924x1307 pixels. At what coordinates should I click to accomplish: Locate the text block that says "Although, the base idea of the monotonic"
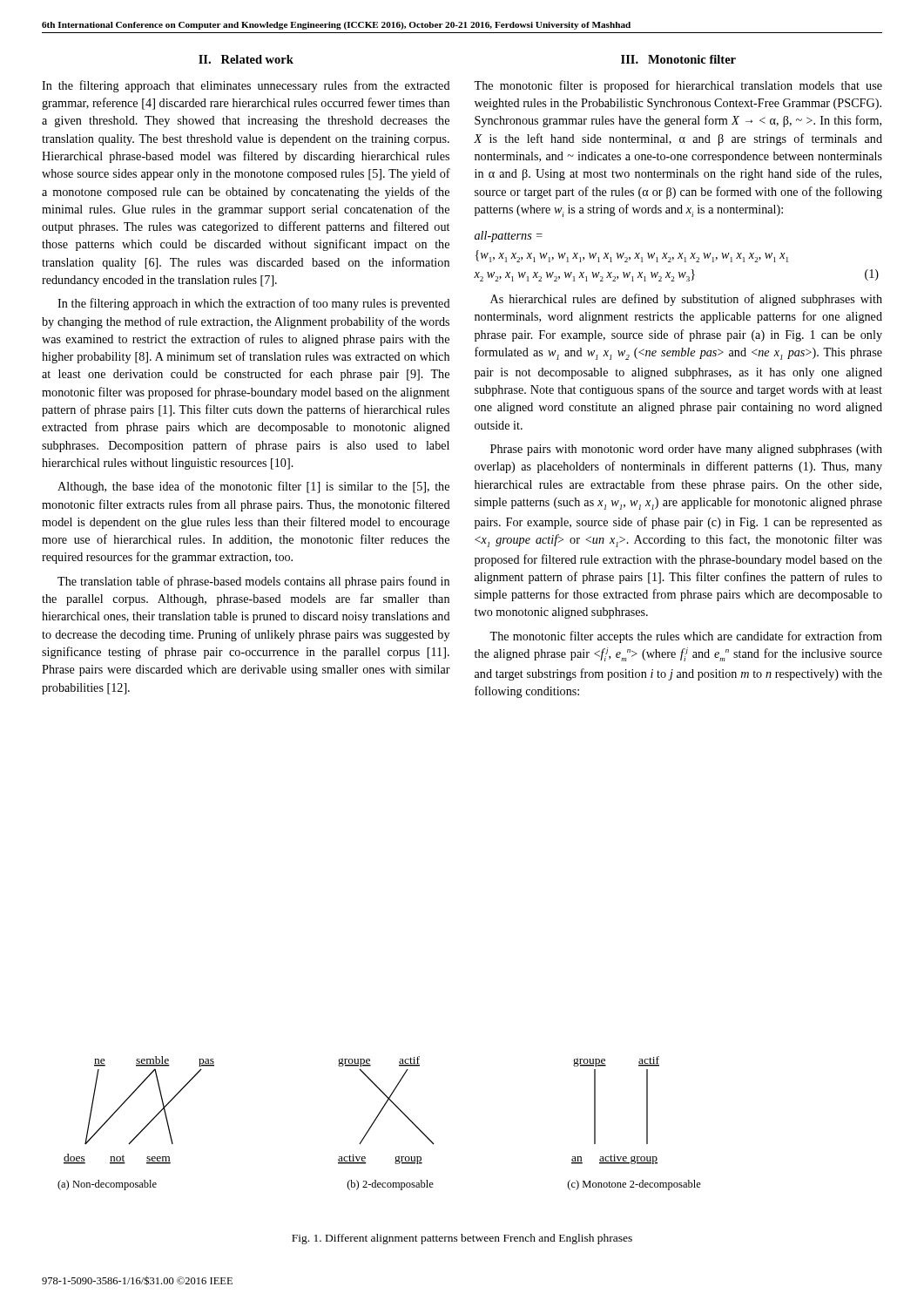pos(246,522)
